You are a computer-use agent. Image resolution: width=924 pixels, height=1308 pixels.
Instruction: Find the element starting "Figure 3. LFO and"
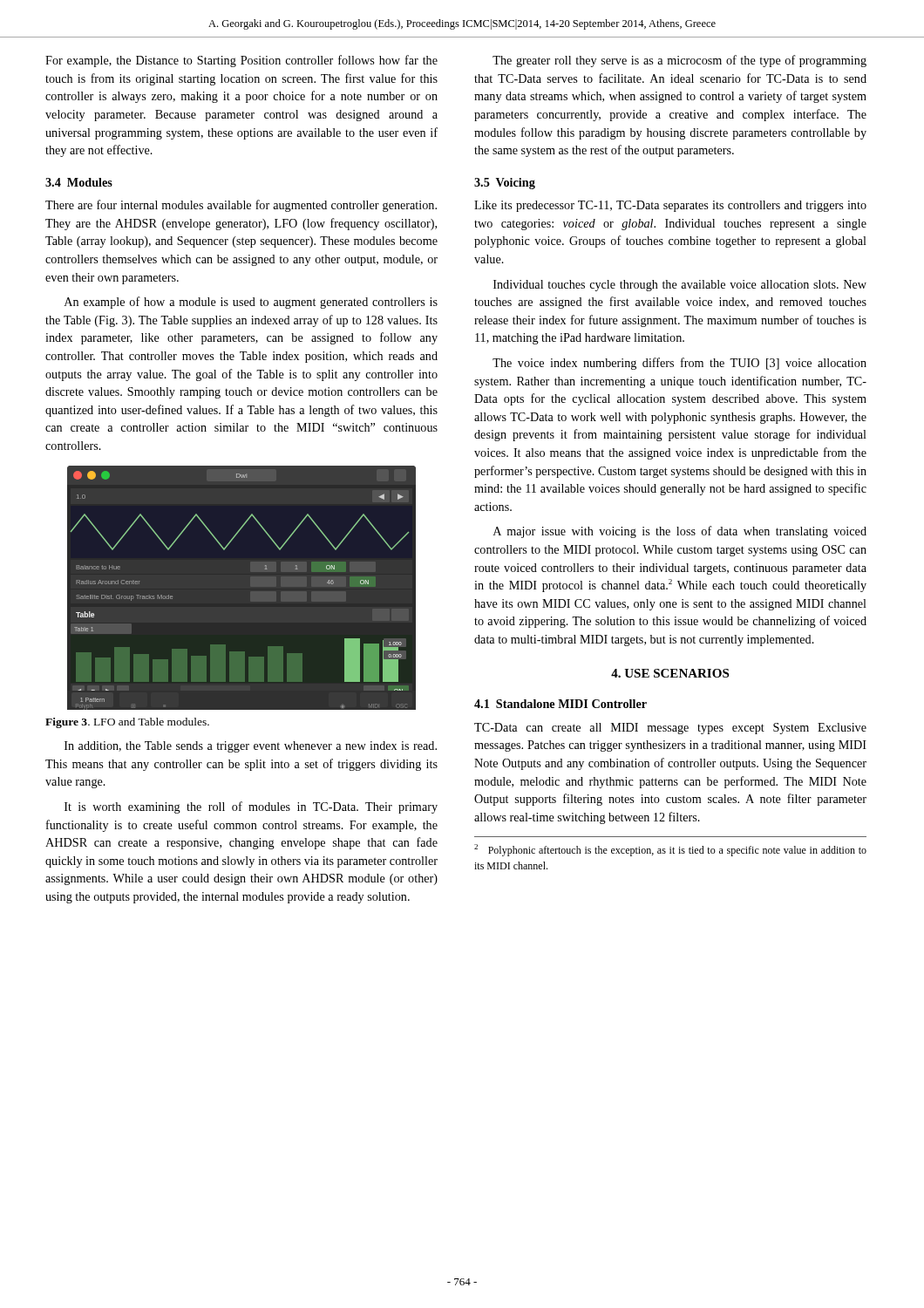(x=128, y=721)
